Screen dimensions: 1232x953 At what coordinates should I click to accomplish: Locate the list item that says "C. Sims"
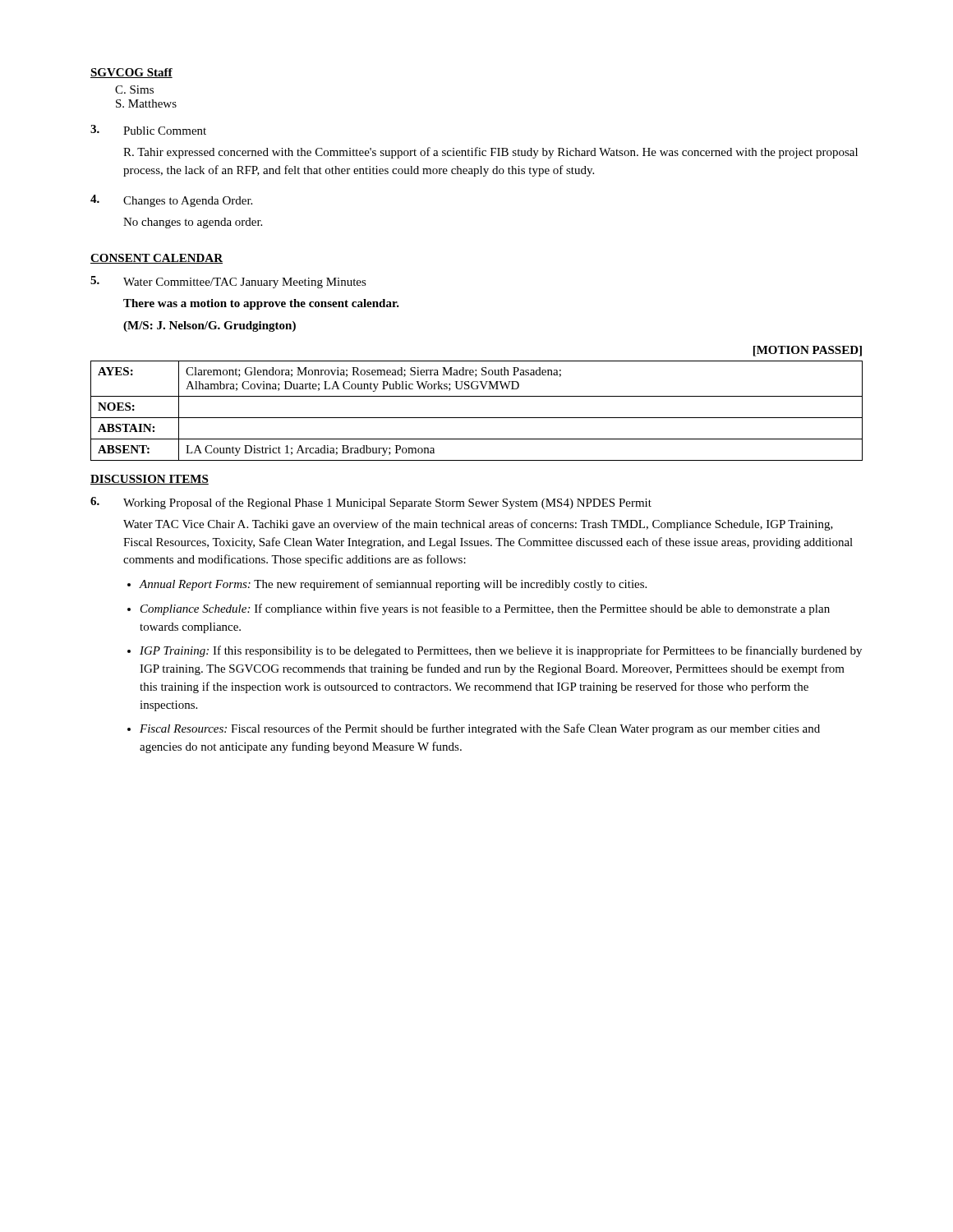tap(135, 90)
